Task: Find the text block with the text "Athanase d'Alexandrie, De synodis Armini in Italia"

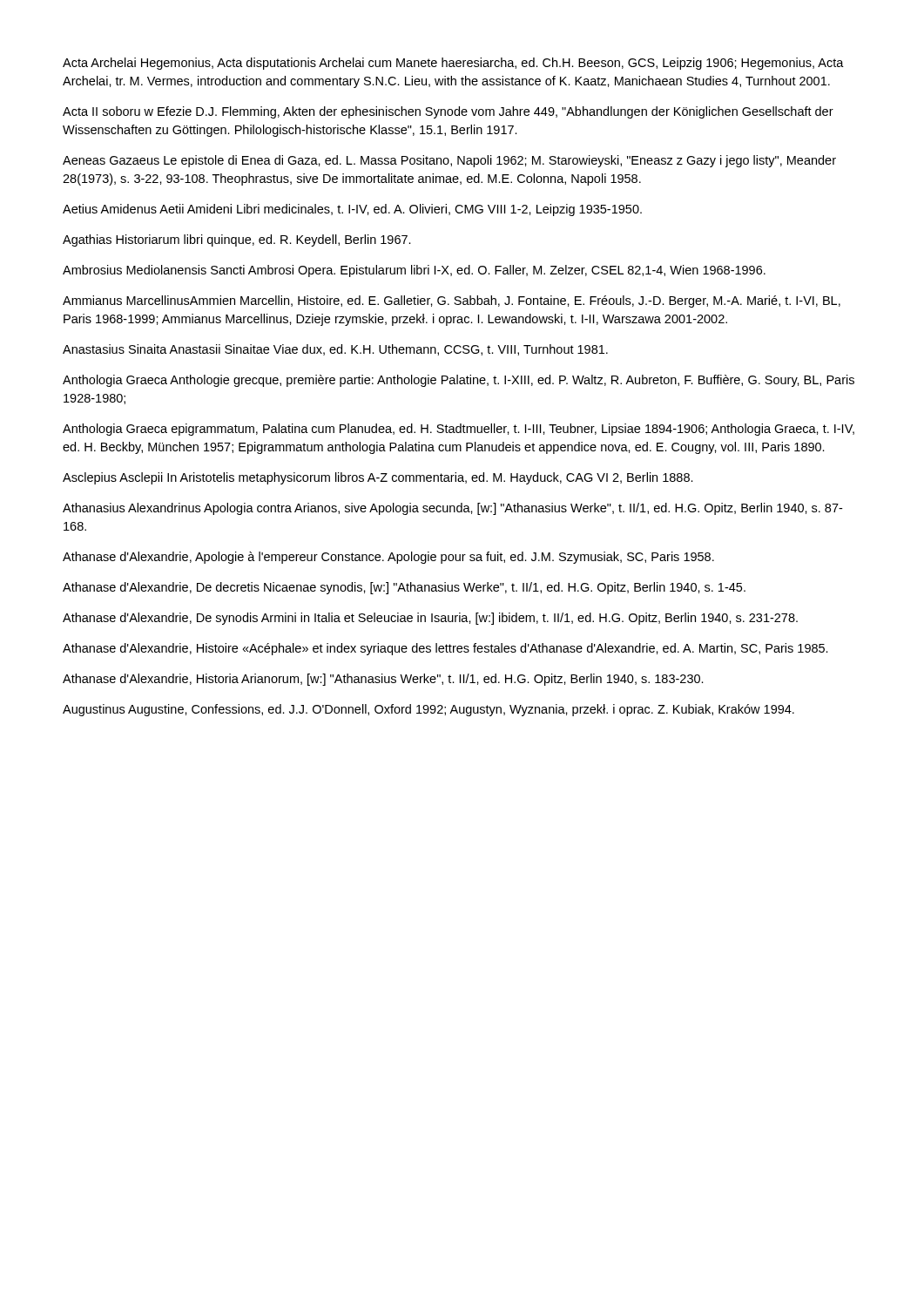Action: point(431,618)
